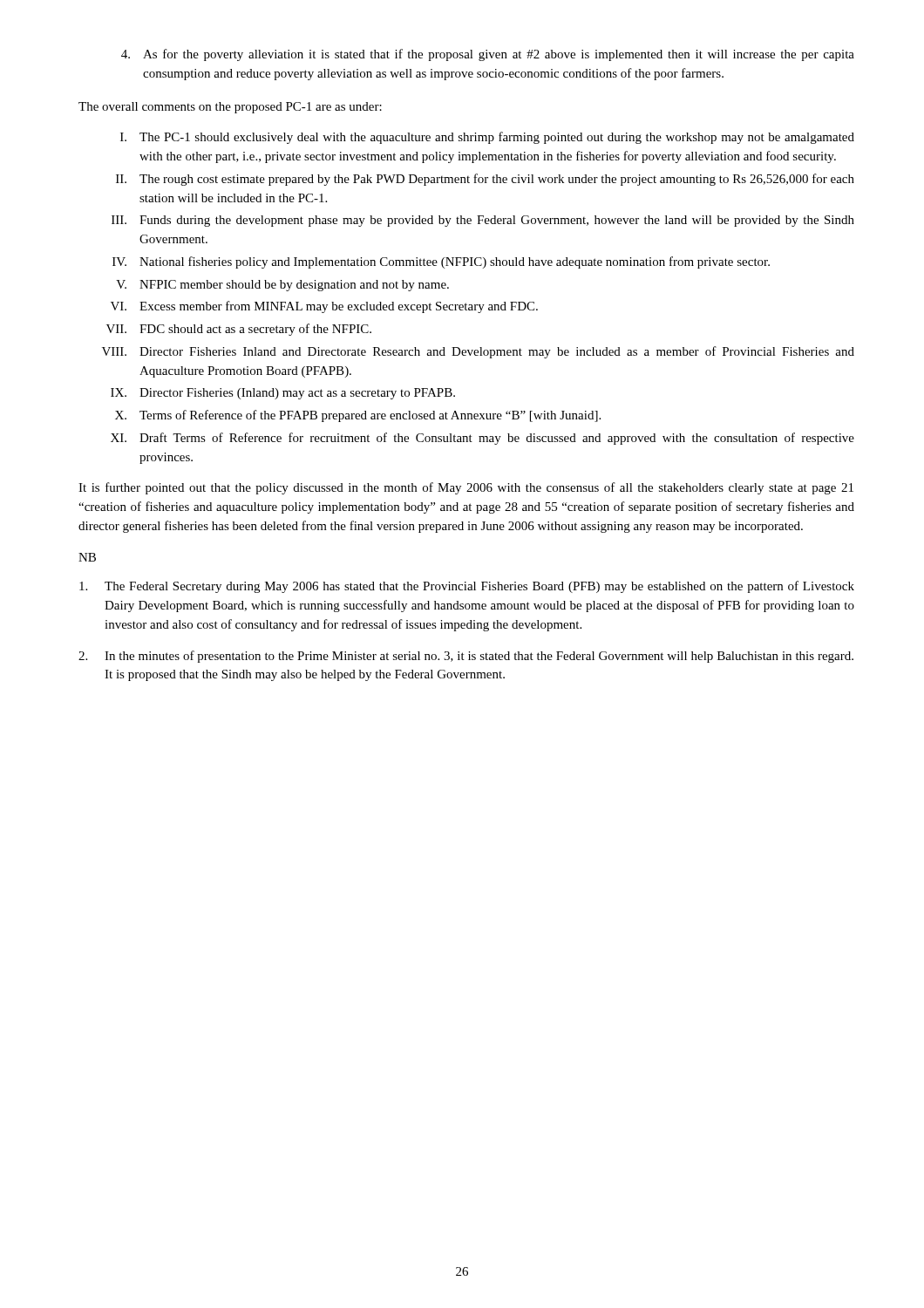
Task: Click on the list item containing "II. The rough cost estimate prepared by"
Action: click(466, 189)
